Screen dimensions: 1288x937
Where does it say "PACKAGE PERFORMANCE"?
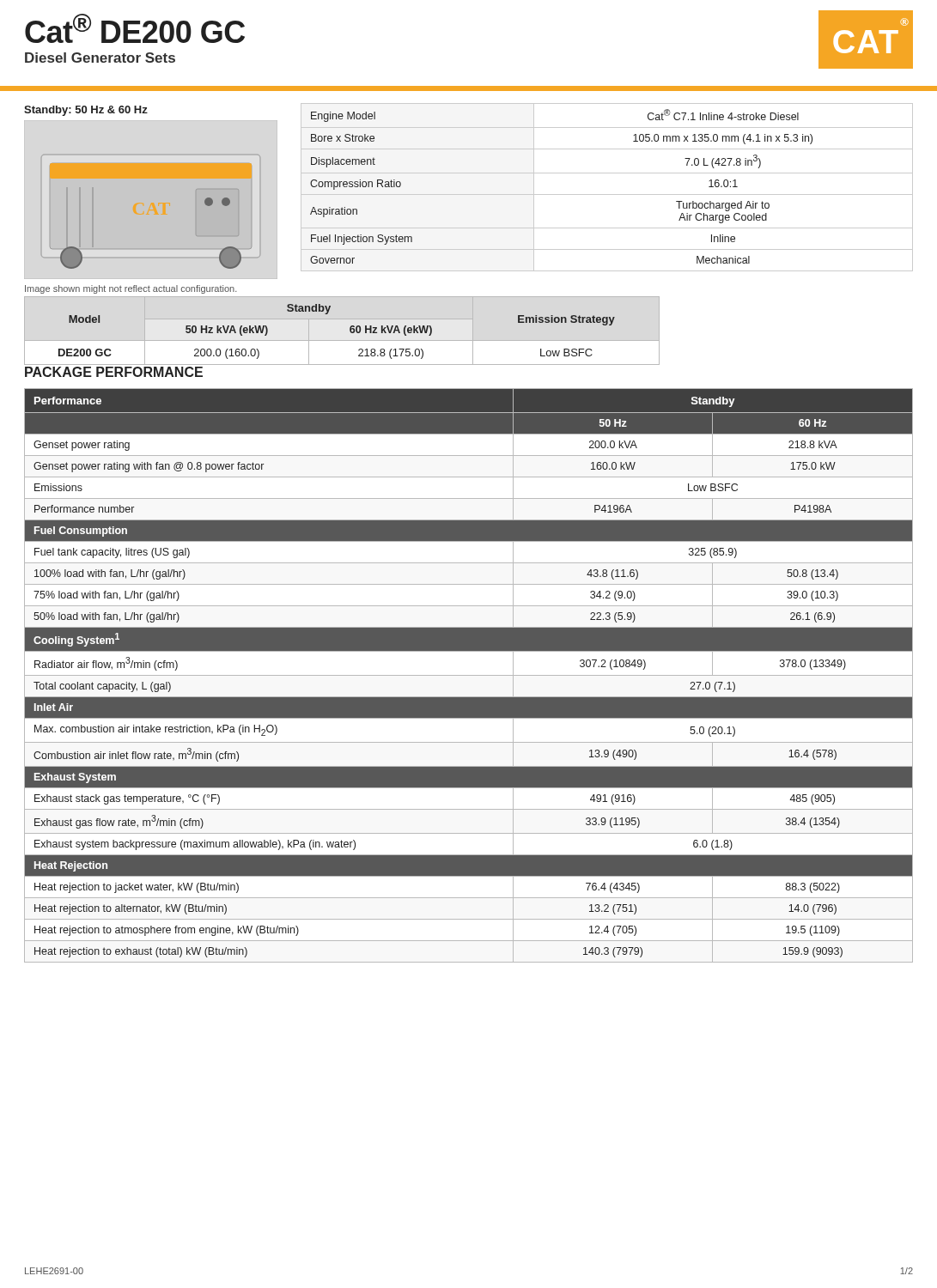point(114,372)
